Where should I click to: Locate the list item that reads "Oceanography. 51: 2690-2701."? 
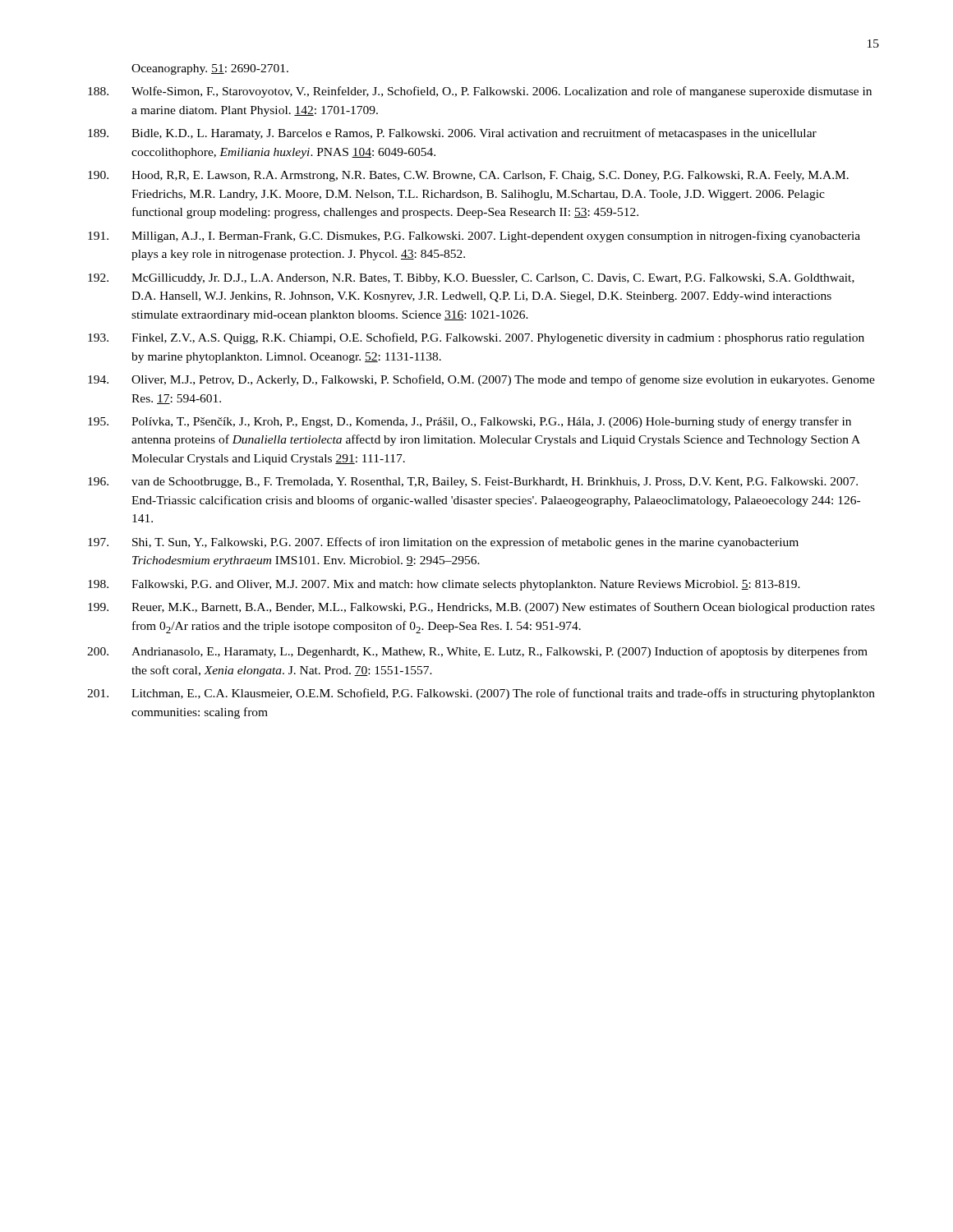tap(210, 69)
